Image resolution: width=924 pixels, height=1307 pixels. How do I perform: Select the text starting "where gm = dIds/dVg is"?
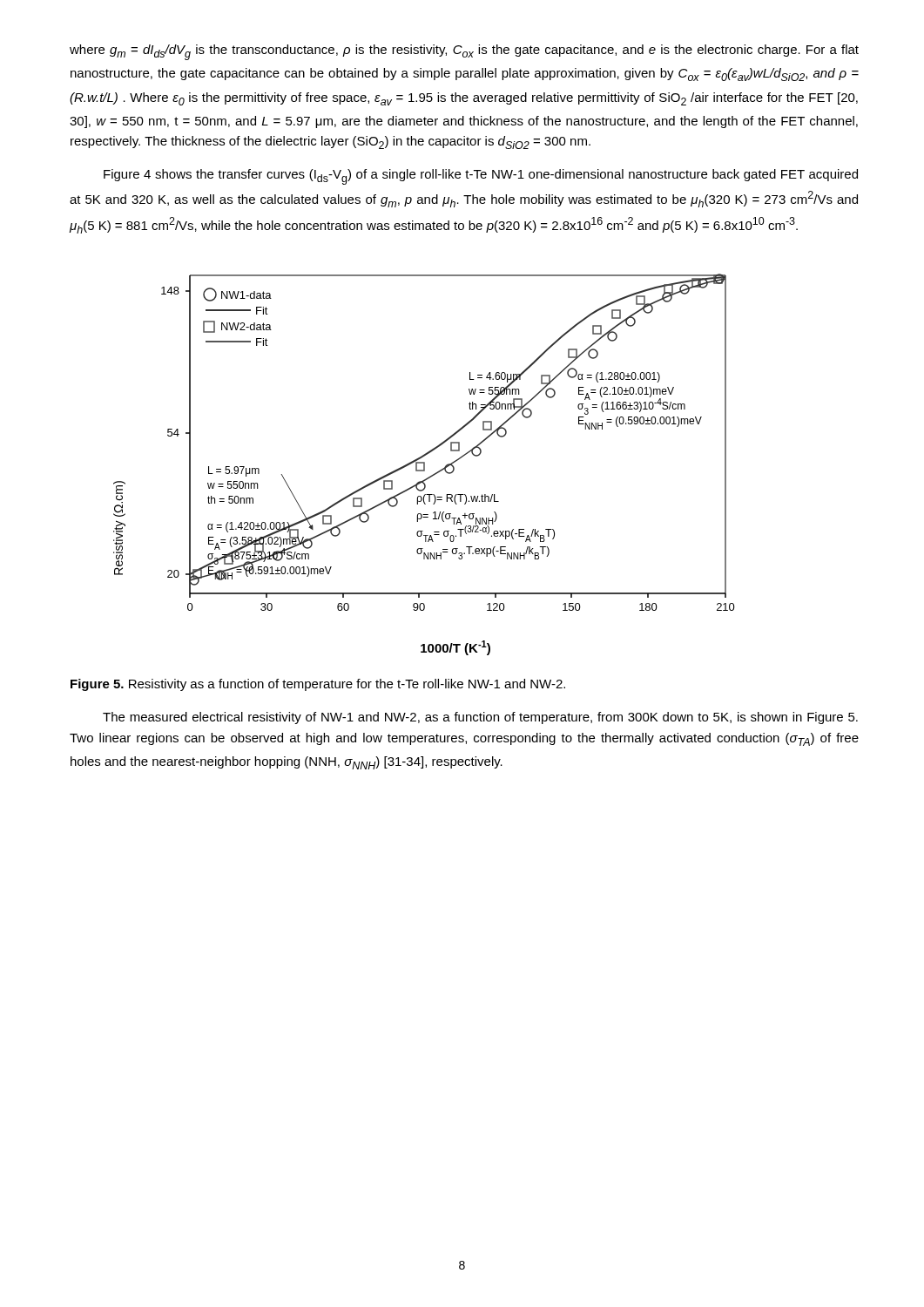coord(464,97)
